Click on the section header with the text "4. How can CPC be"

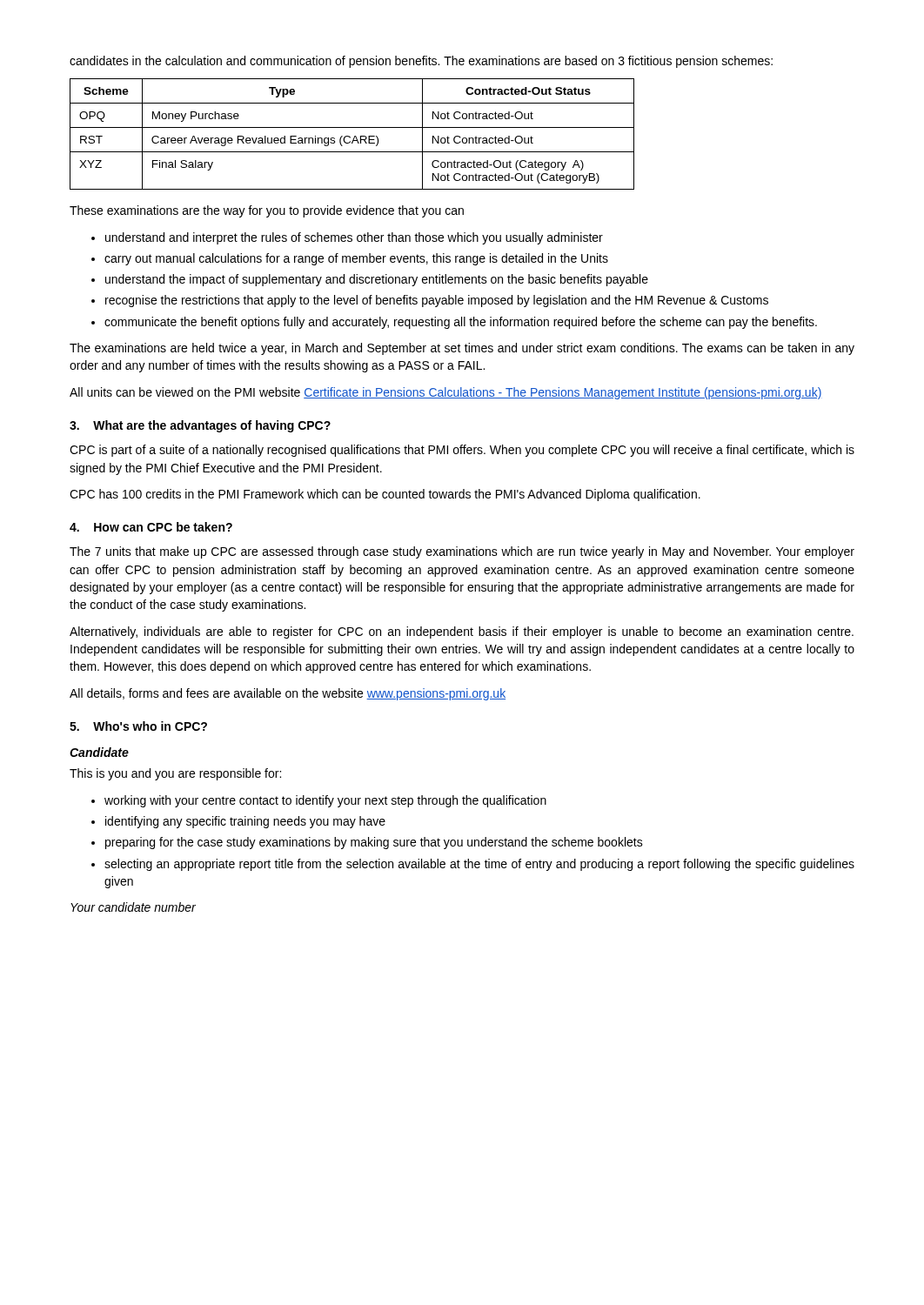pos(151,527)
